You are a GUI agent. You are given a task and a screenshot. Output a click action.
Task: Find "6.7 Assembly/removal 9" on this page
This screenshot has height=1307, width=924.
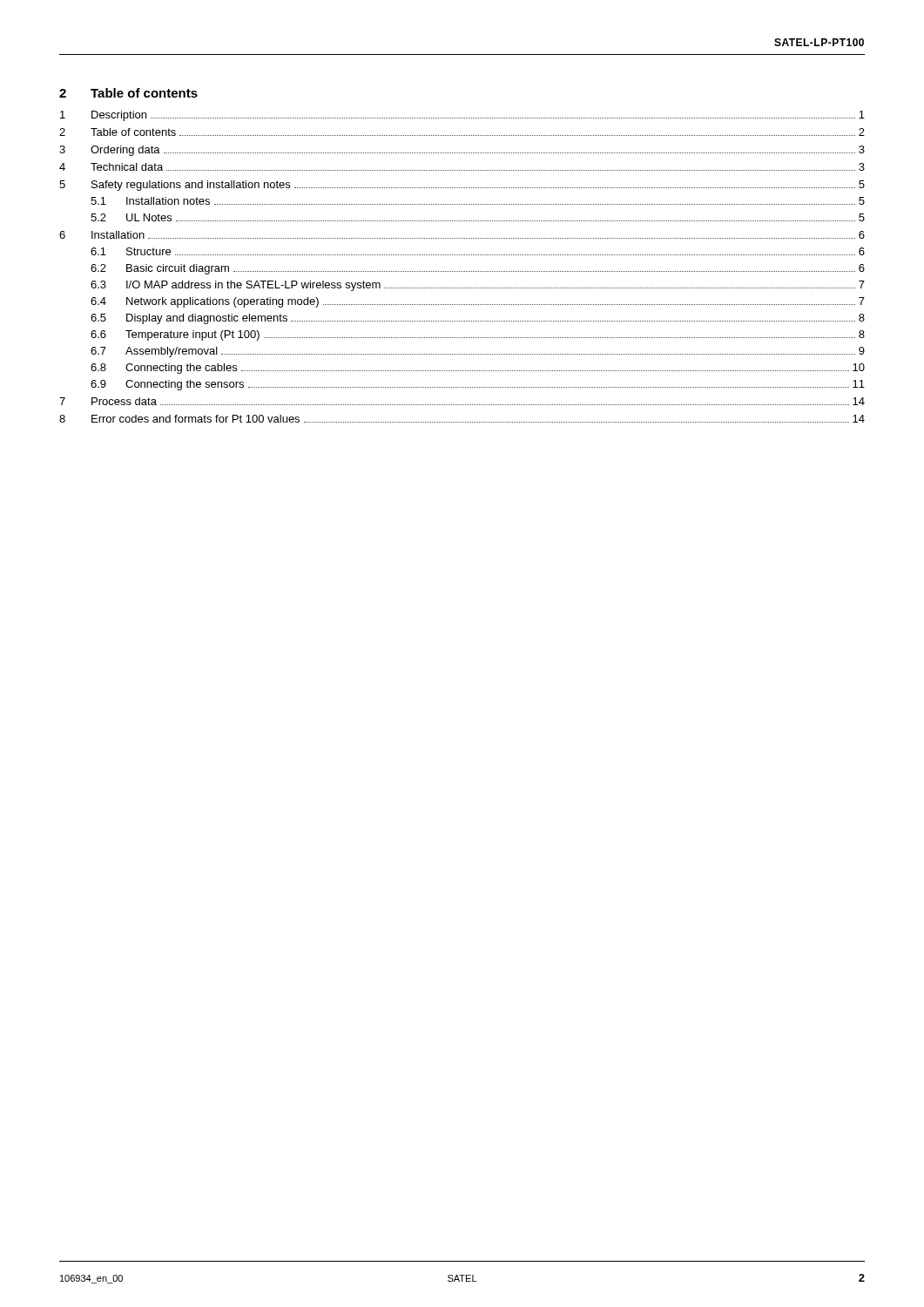(x=462, y=351)
